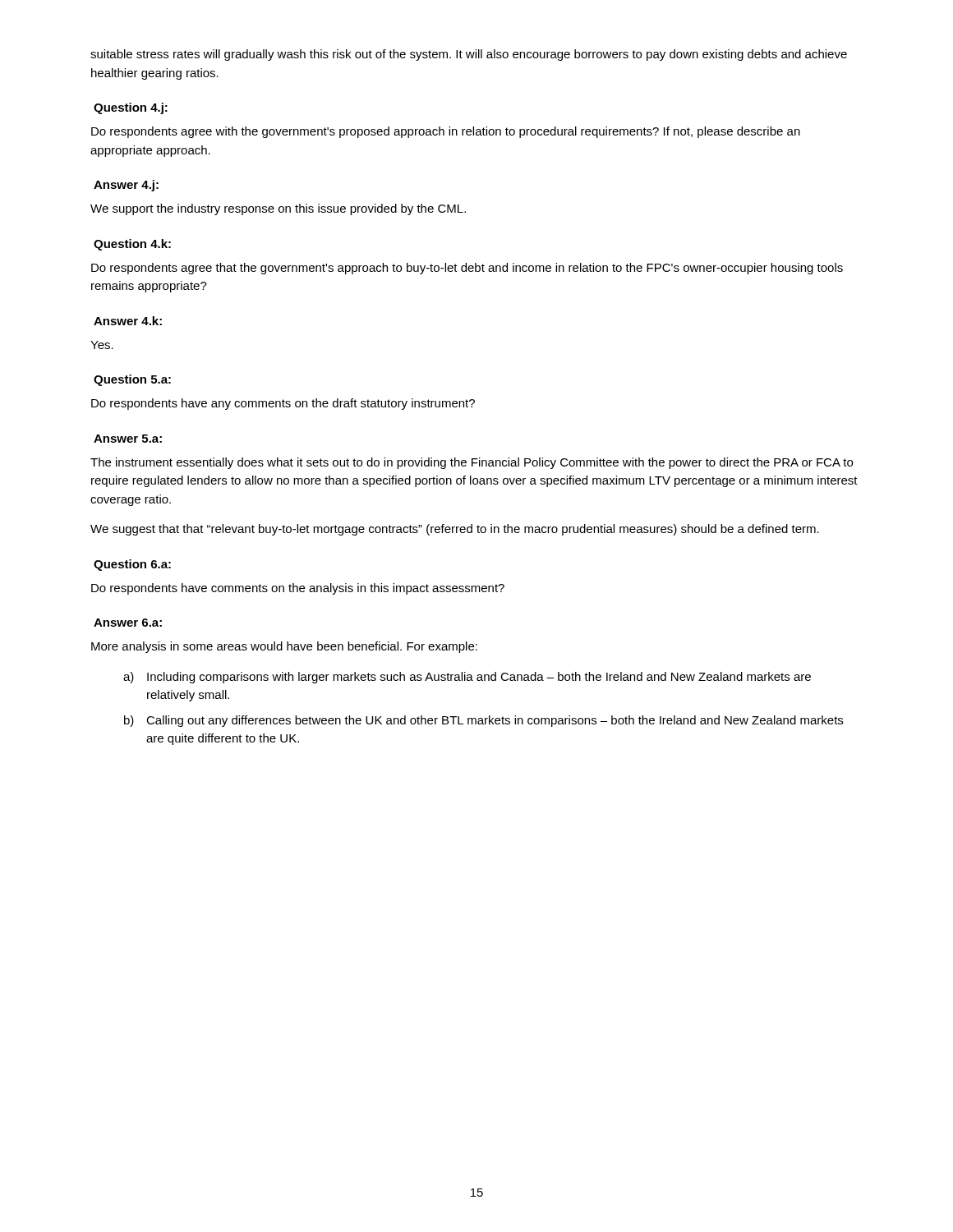This screenshot has height=1232, width=953.
Task: Where is the passage that starts "We support the industry response on"?
Action: [x=279, y=208]
